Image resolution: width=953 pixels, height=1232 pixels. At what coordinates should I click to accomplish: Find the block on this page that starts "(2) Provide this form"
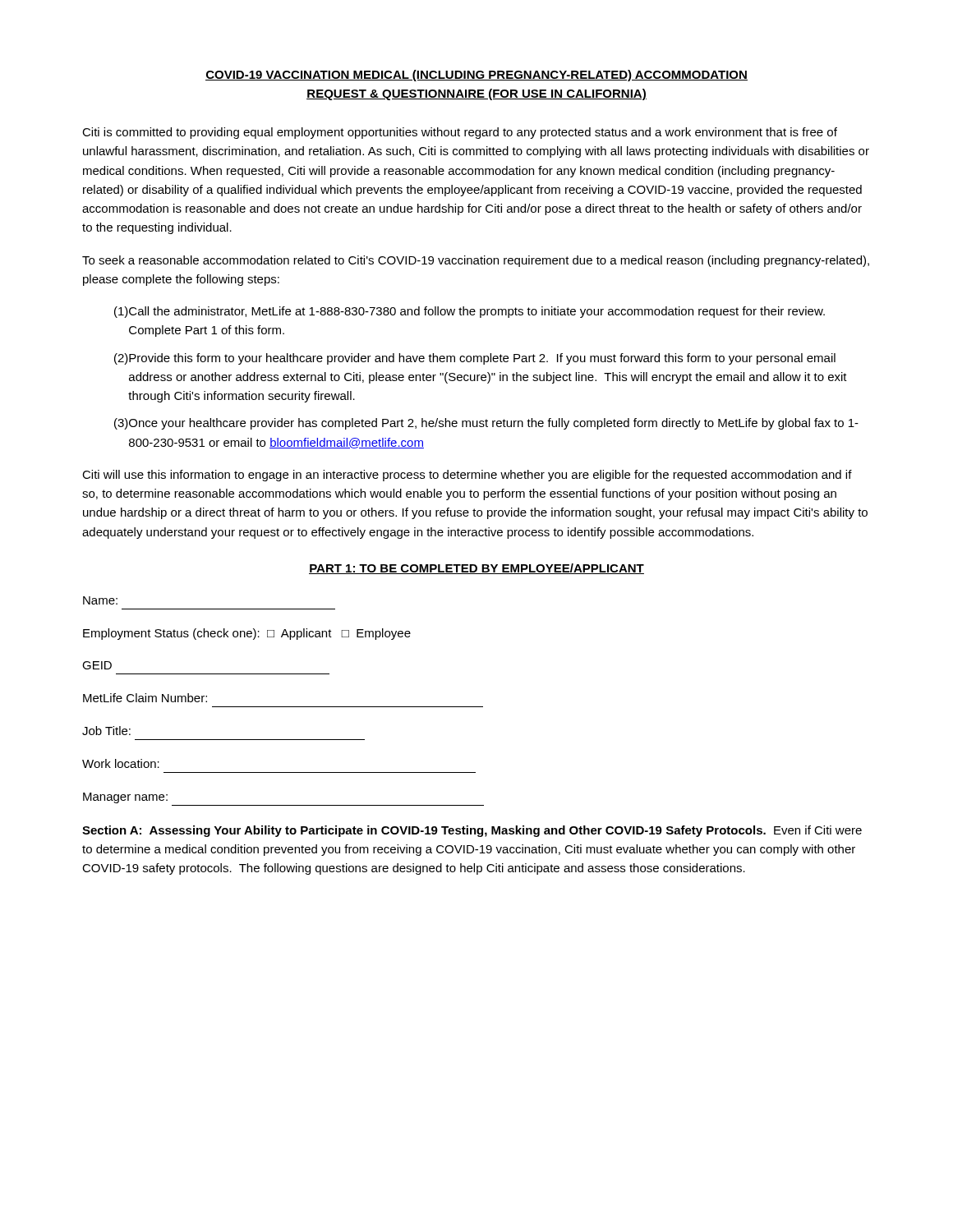pyautogui.click(x=476, y=376)
